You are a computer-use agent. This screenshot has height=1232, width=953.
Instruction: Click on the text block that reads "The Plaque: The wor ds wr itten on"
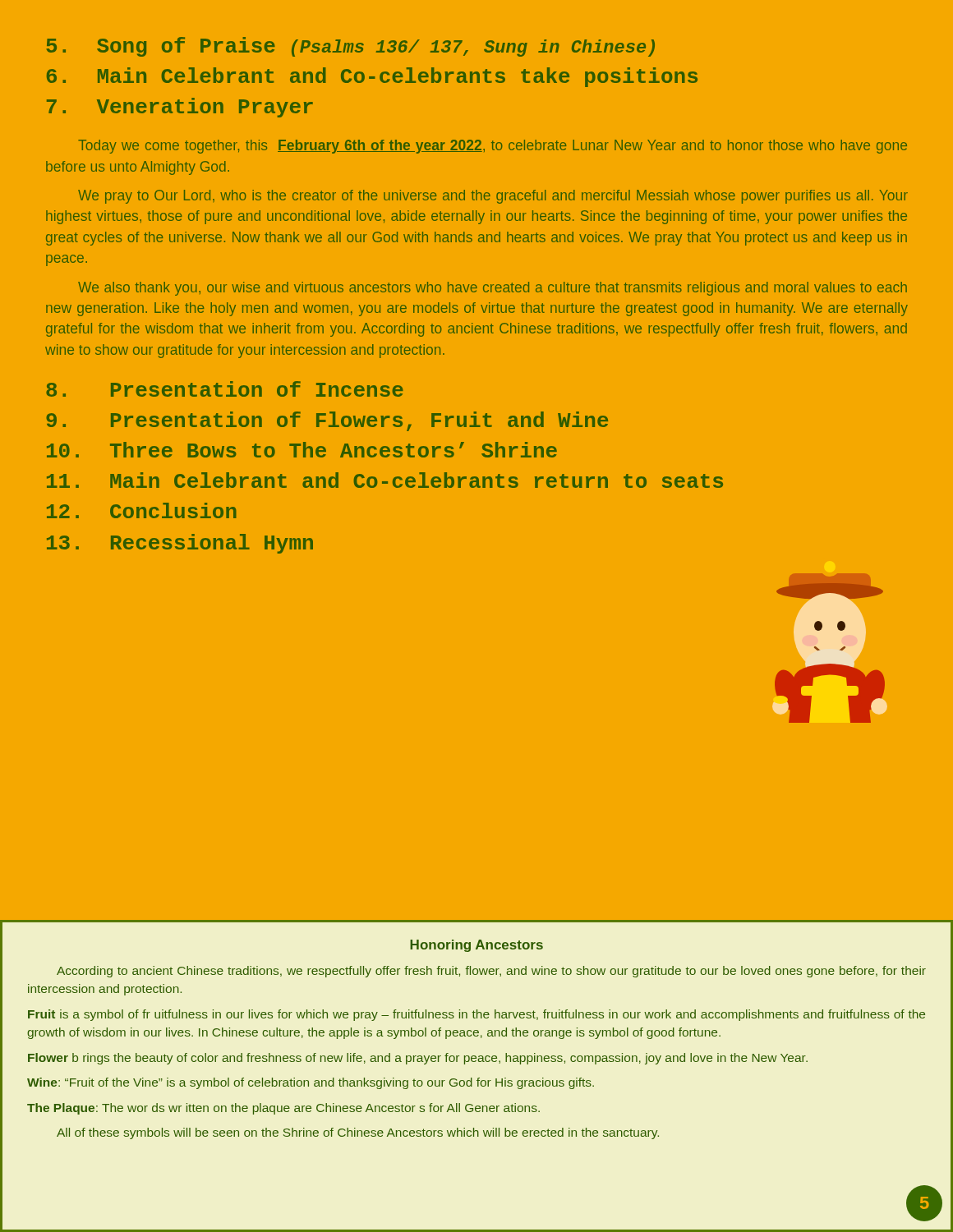[x=284, y=1107]
